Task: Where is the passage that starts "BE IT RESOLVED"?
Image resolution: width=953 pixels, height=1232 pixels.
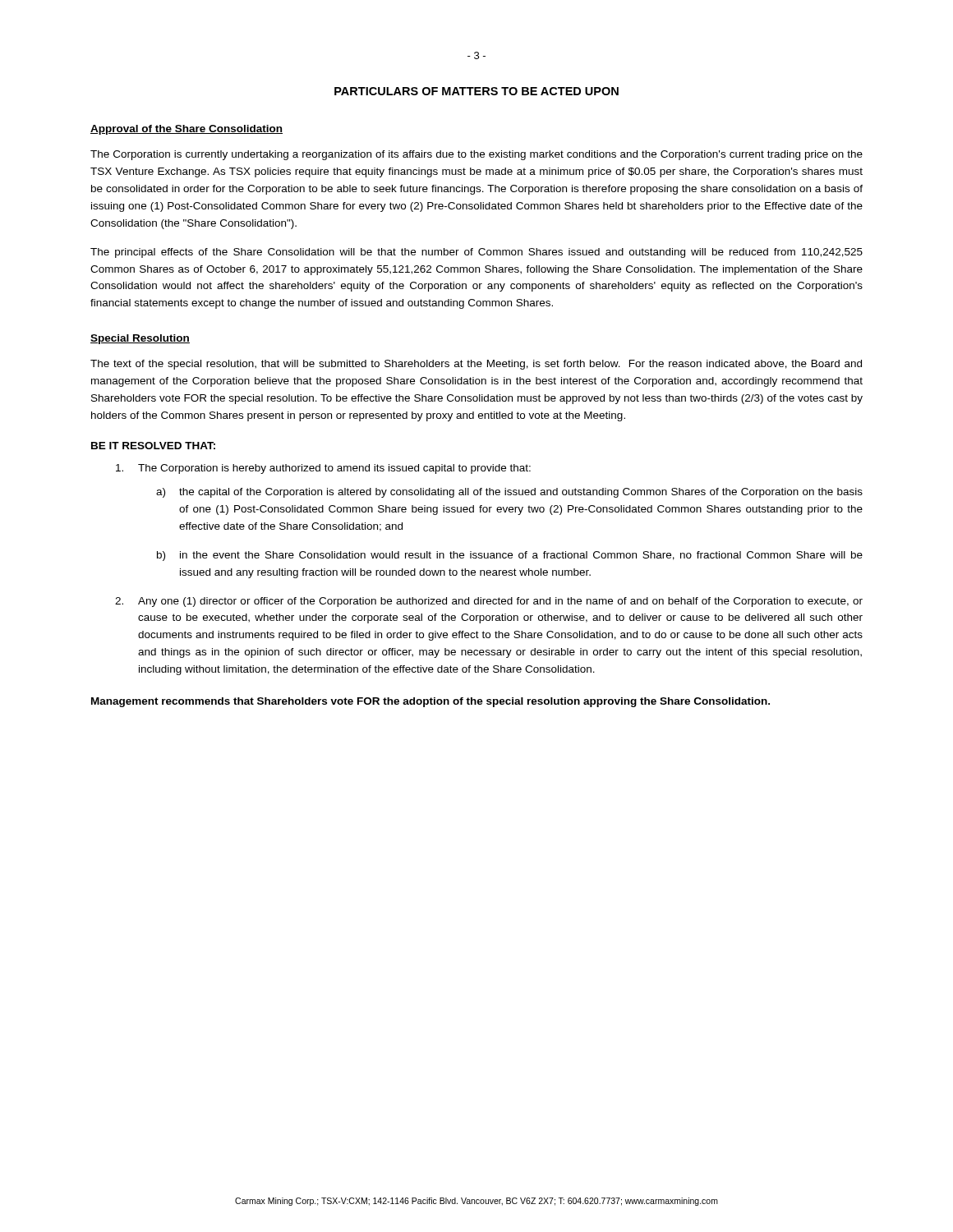Action: (153, 446)
